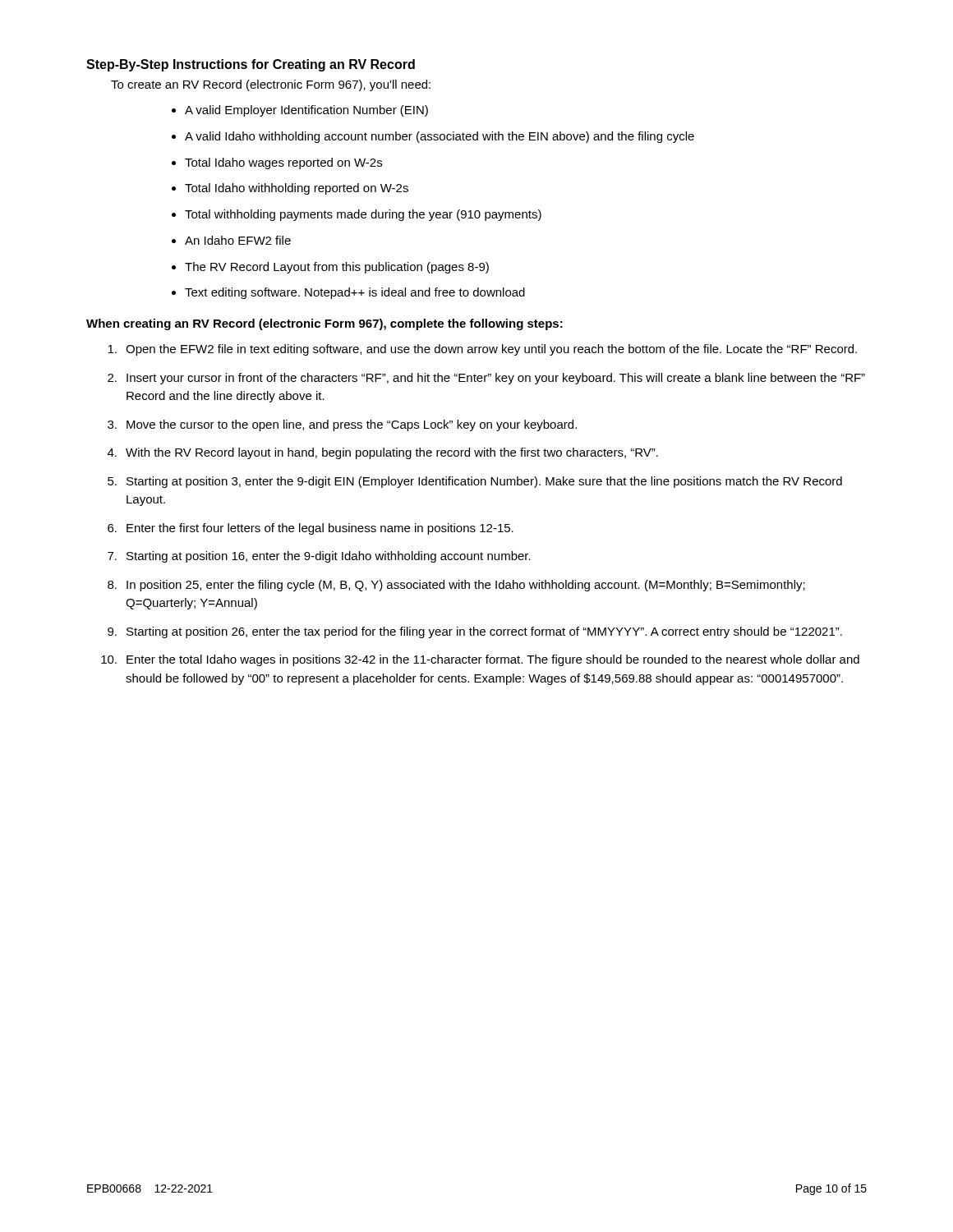Find the element starting "Step-By-Step Instructions for Creating an RV Record"

tap(251, 64)
